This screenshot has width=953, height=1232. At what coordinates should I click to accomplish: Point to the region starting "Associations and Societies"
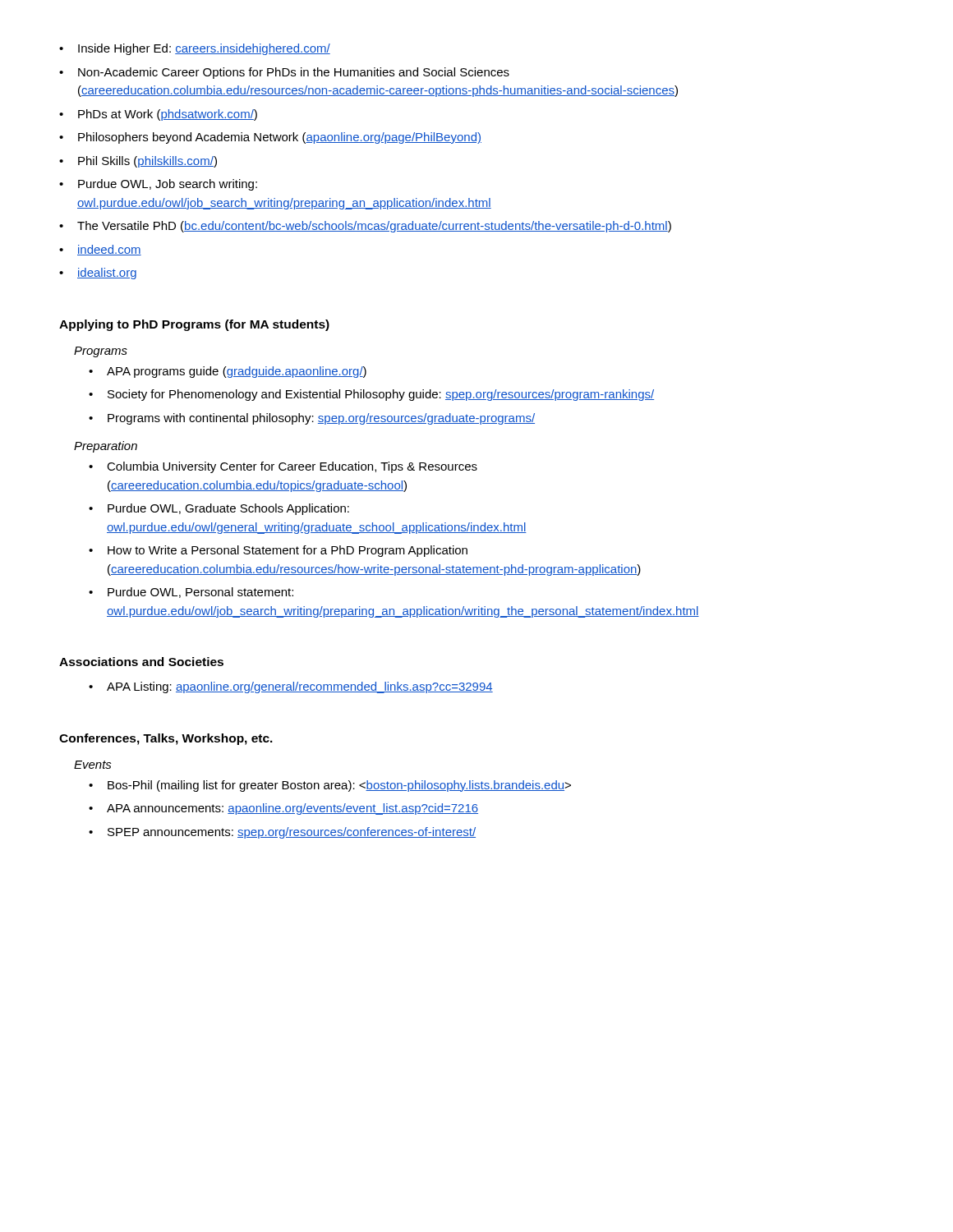(x=142, y=662)
